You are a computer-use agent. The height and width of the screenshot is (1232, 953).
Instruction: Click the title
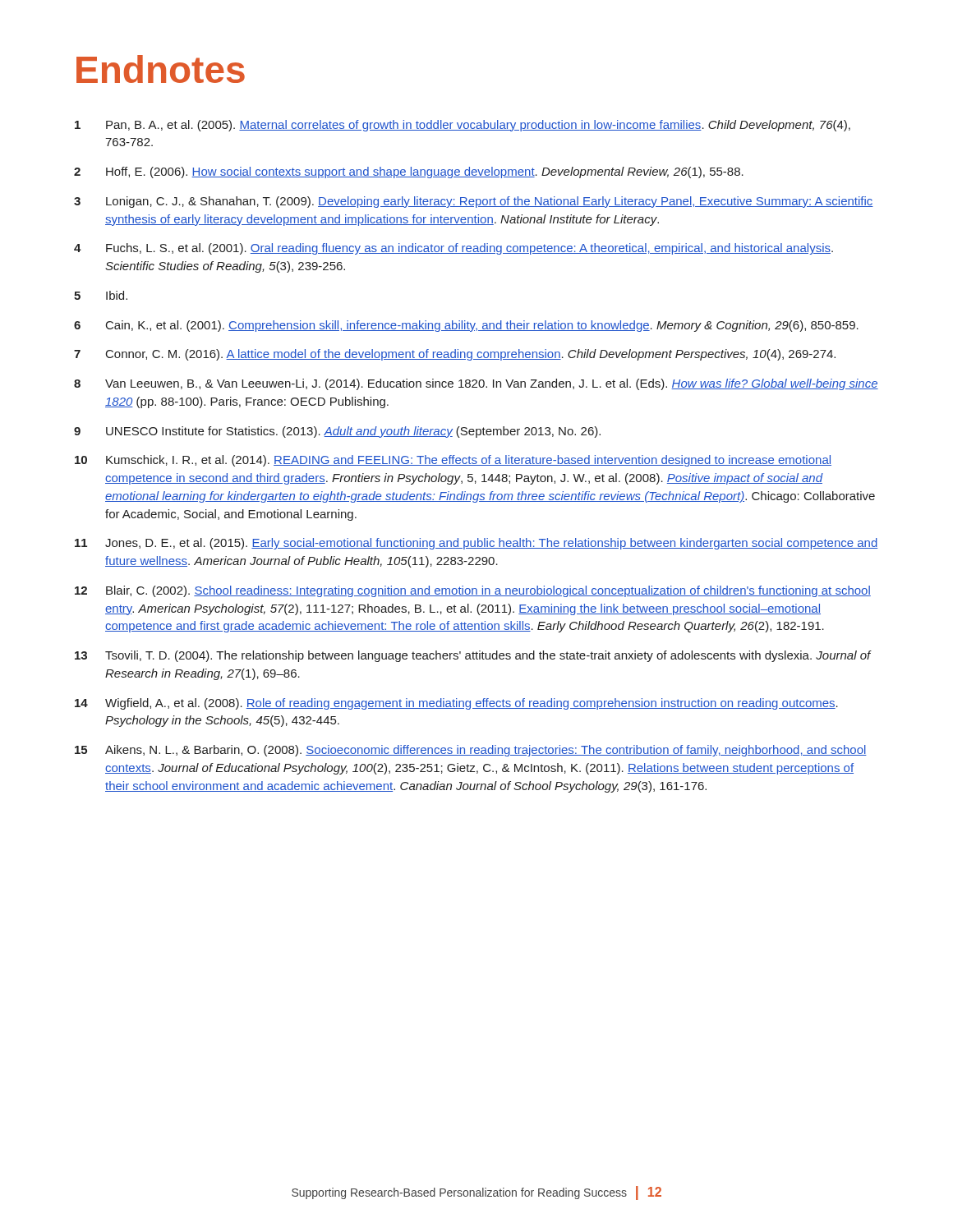[476, 70]
